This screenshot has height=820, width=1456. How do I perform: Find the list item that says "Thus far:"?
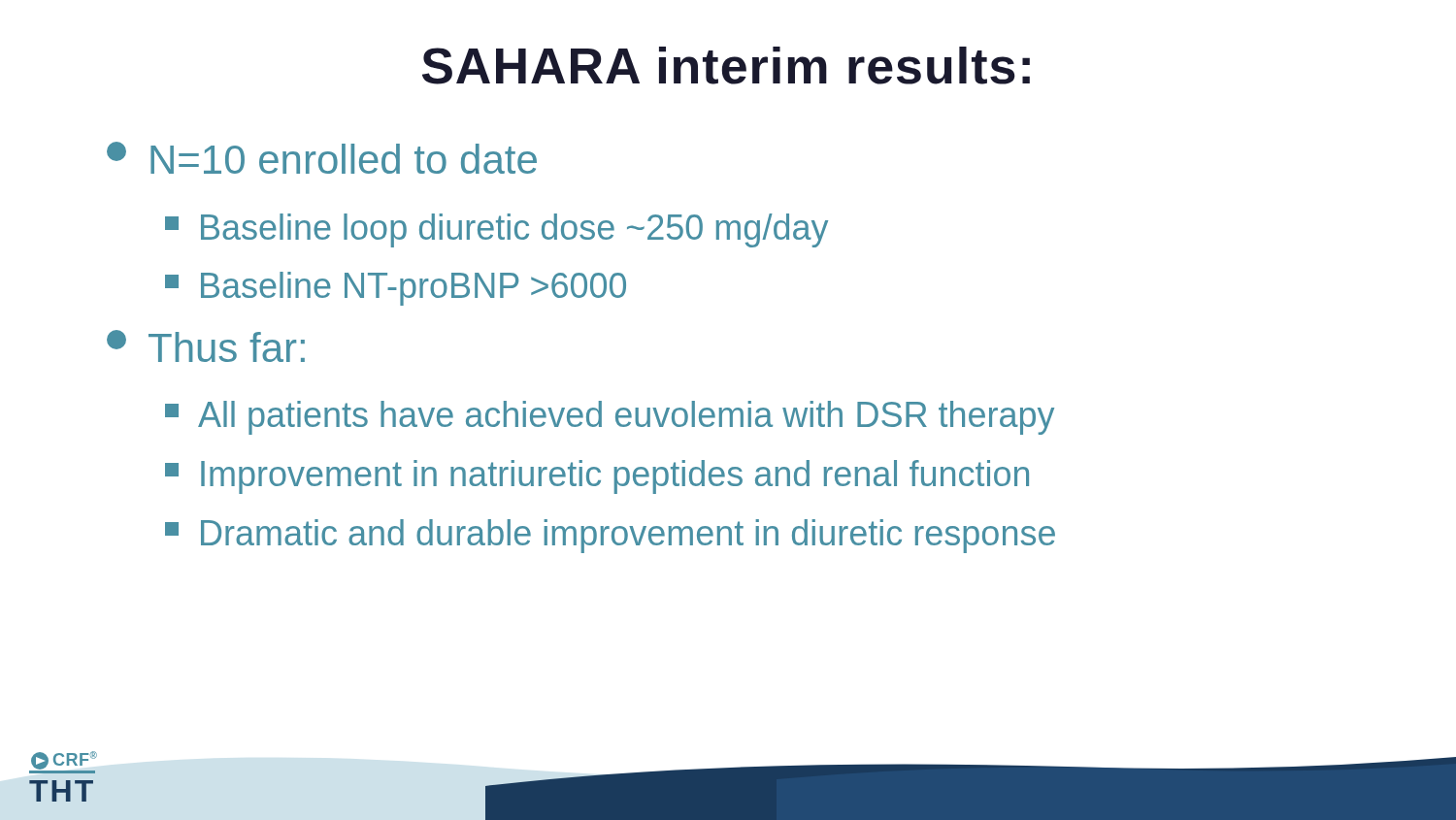(208, 348)
